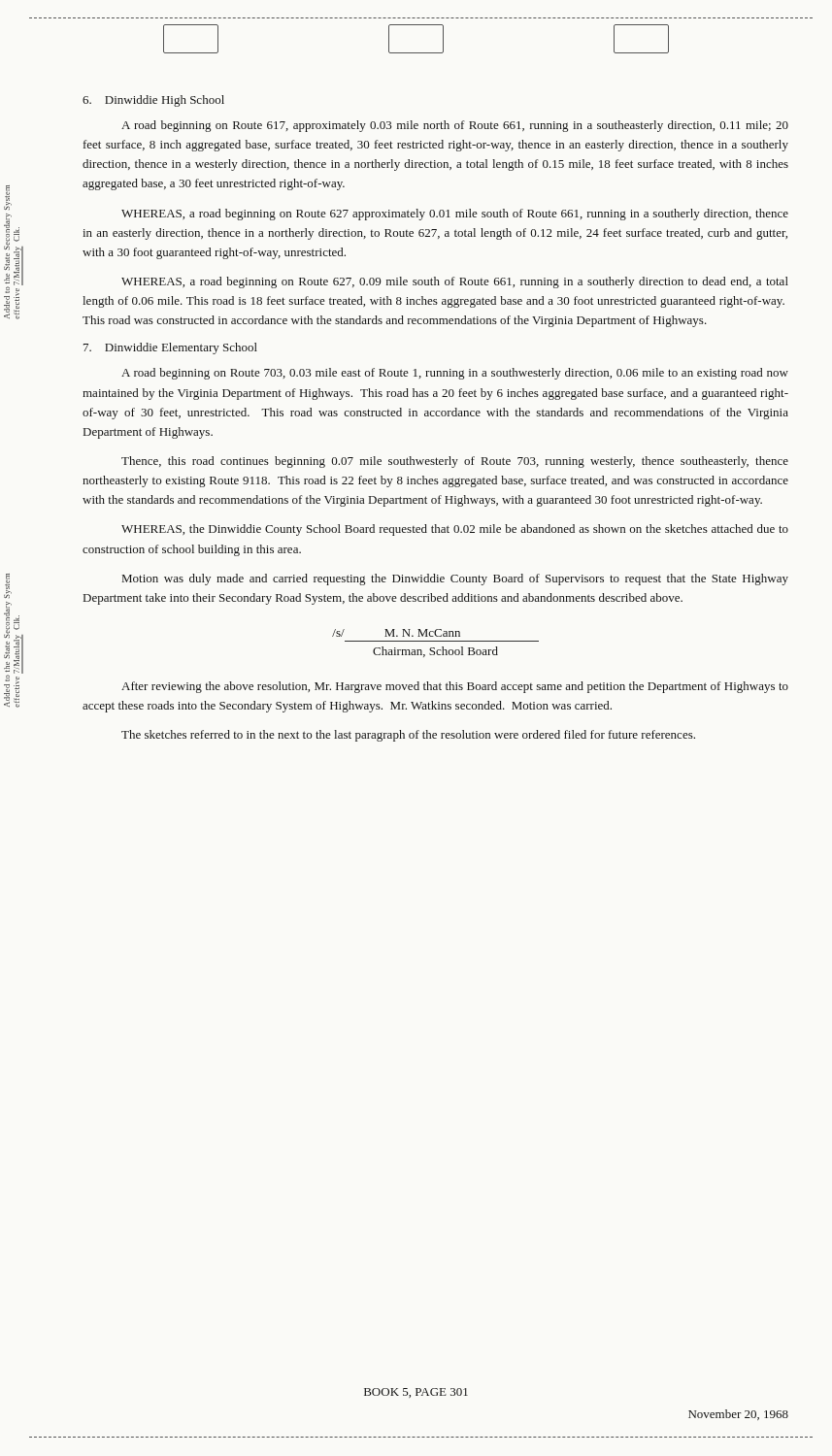Image resolution: width=832 pixels, height=1456 pixels.
Task: Click on the section header that says "7. Dinwiddie Elementary School"
Action: coord(170,347)
